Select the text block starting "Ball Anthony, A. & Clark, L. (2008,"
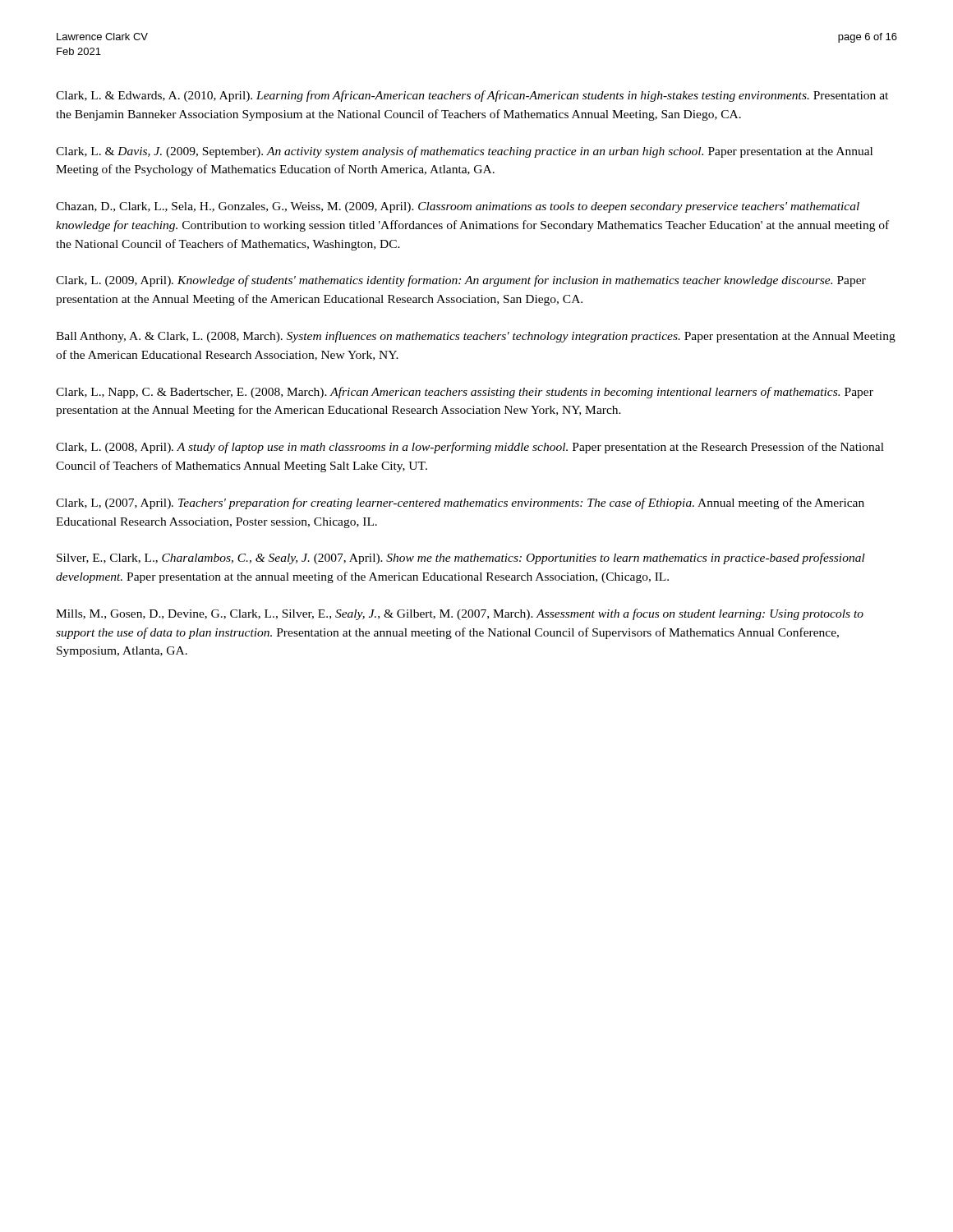 pyautogui.click(x=476, y=345)
